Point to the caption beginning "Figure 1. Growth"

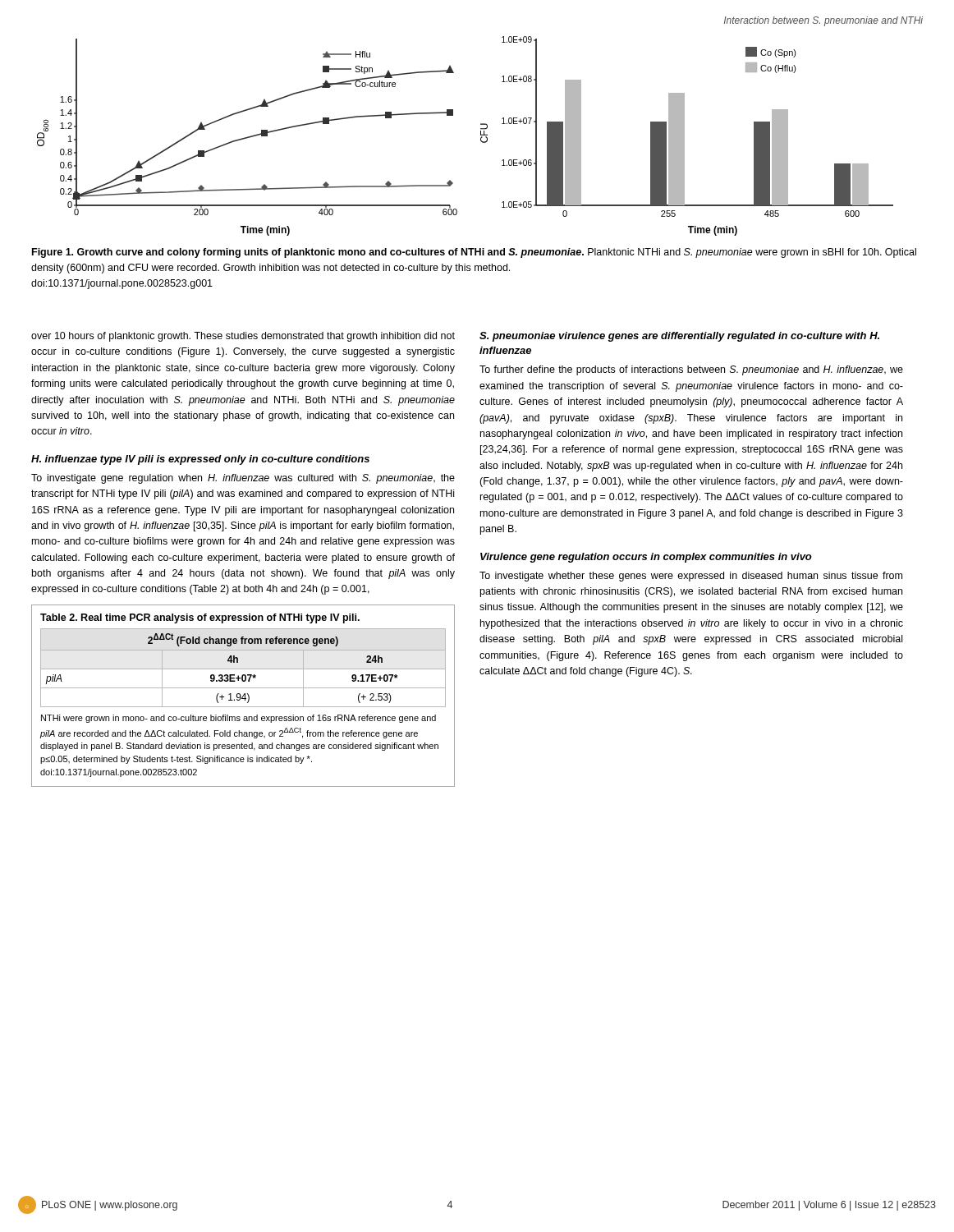tap(474, 268)
